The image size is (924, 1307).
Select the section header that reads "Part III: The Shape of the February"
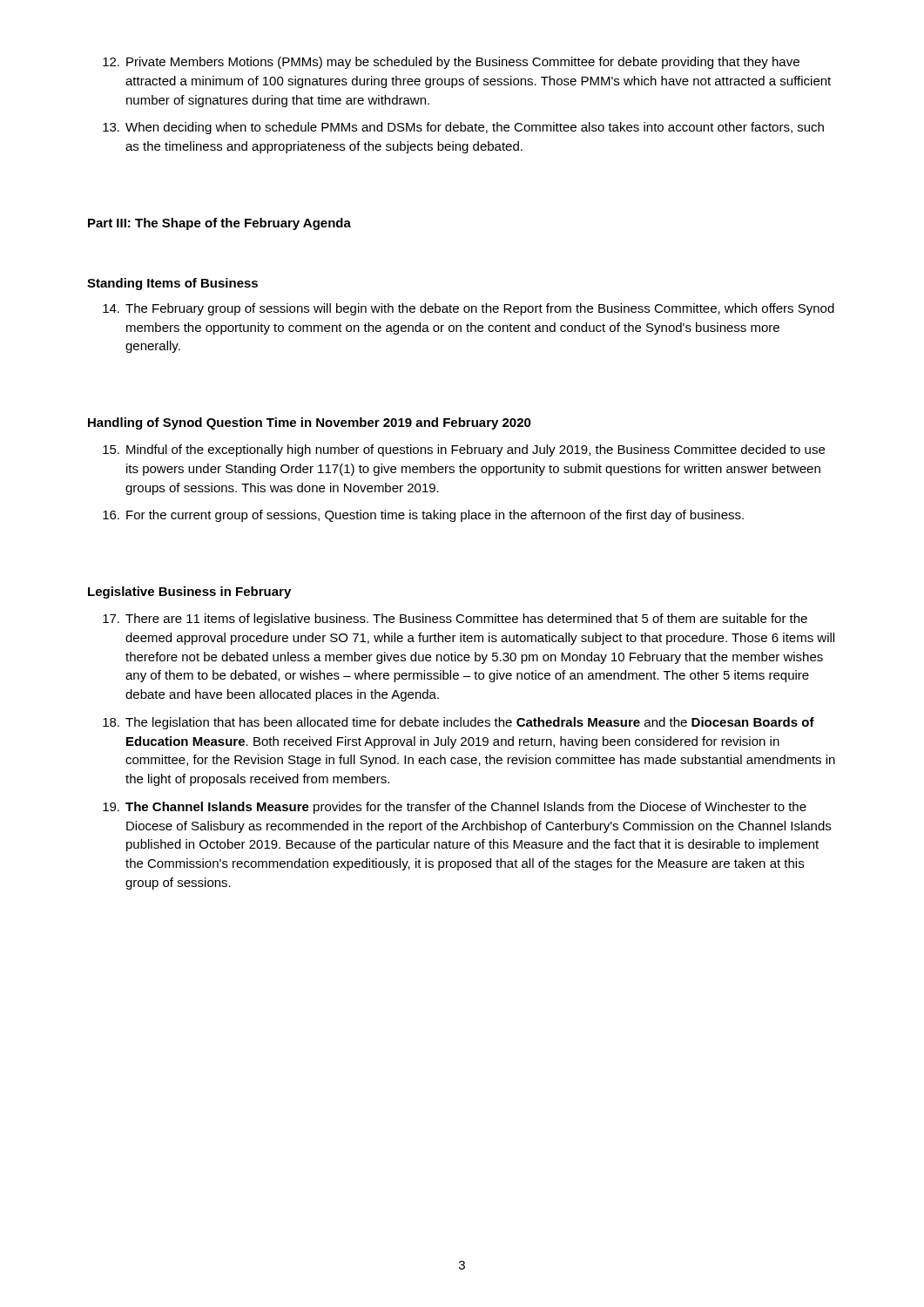219,222
